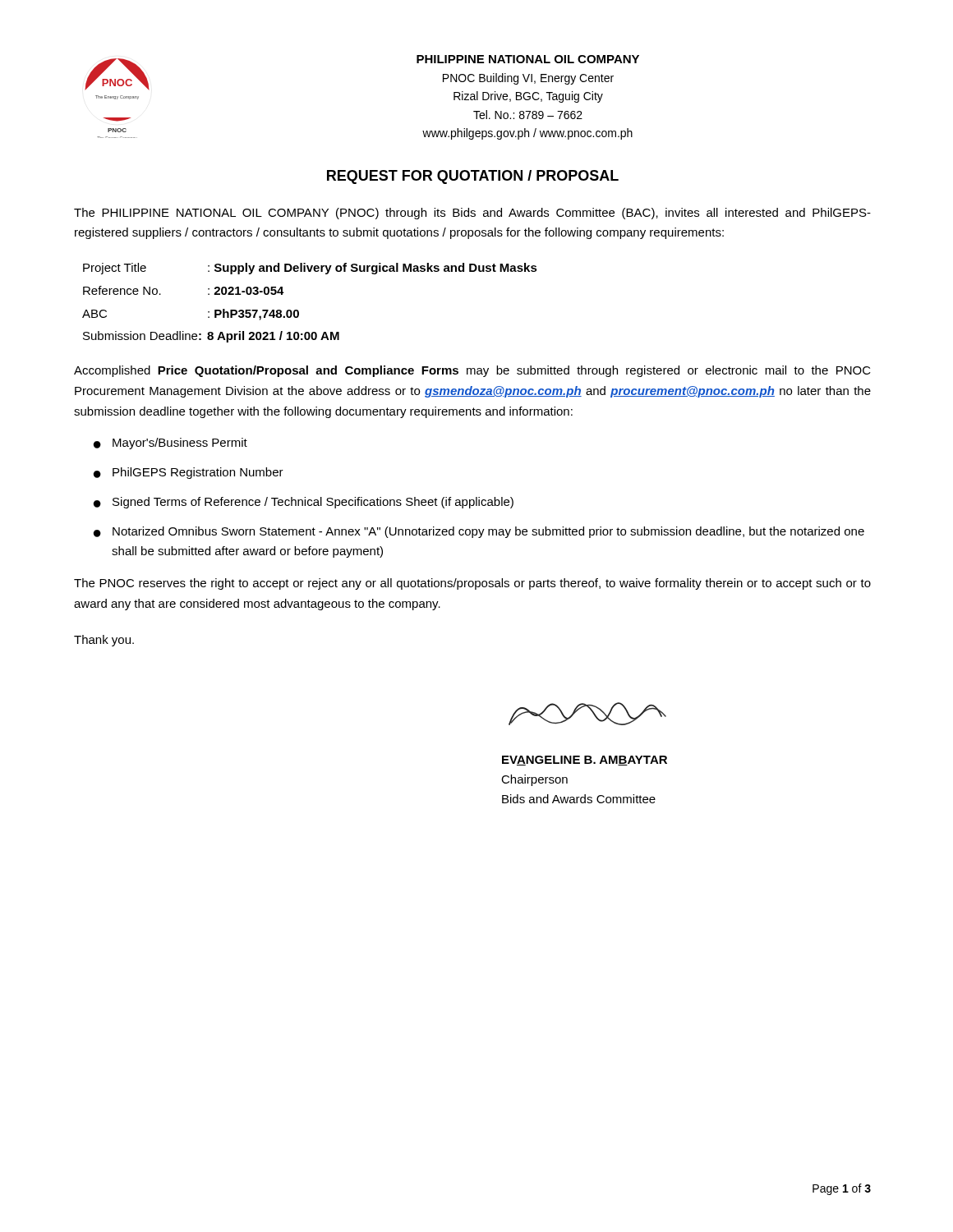This screenshot has width=953, height=1232.
Task: Find the text block starting "● Mayor's/Business Permit"
Action: click(x=170, y=445)
